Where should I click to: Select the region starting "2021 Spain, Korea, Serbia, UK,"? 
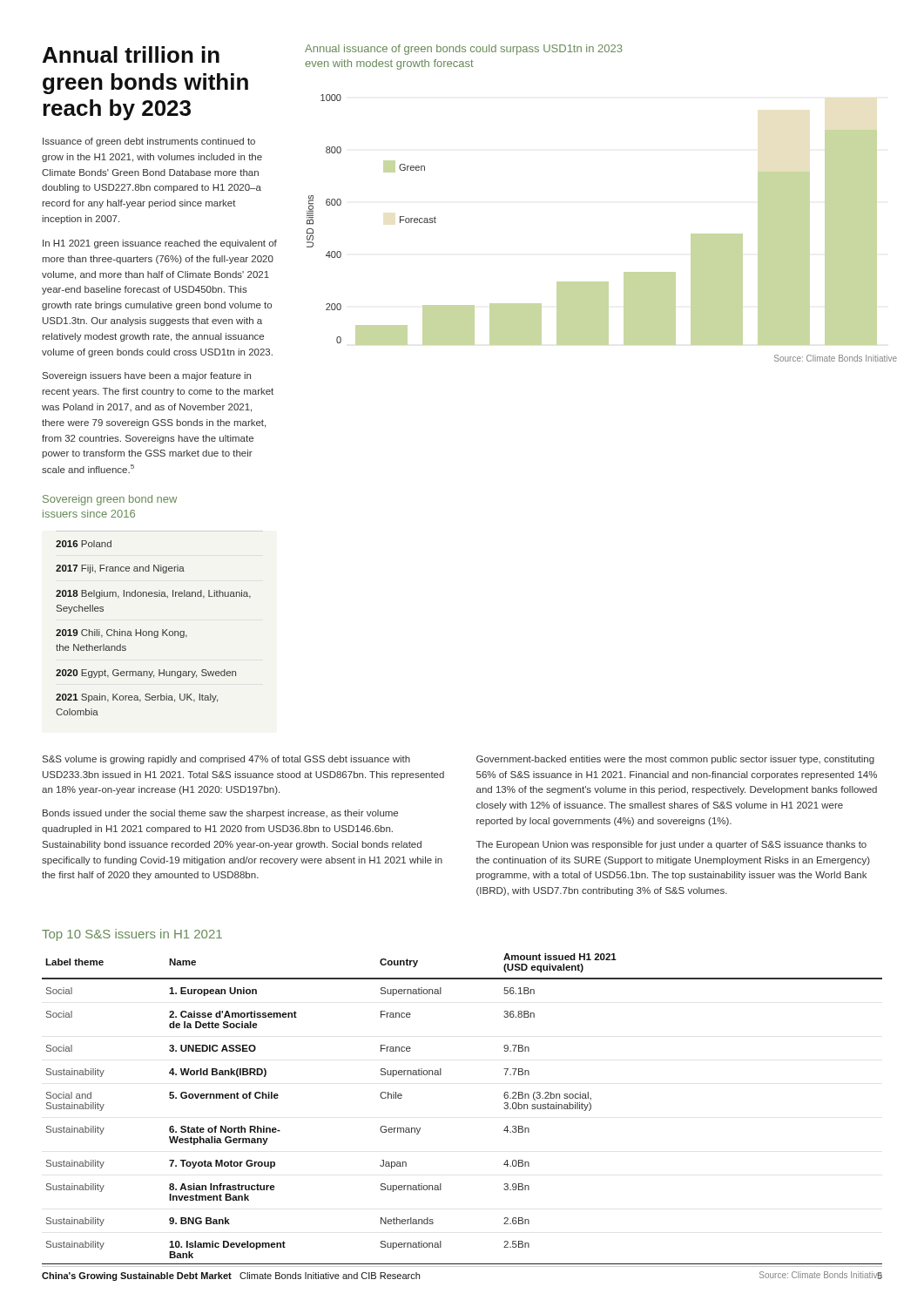click(137, 705)
